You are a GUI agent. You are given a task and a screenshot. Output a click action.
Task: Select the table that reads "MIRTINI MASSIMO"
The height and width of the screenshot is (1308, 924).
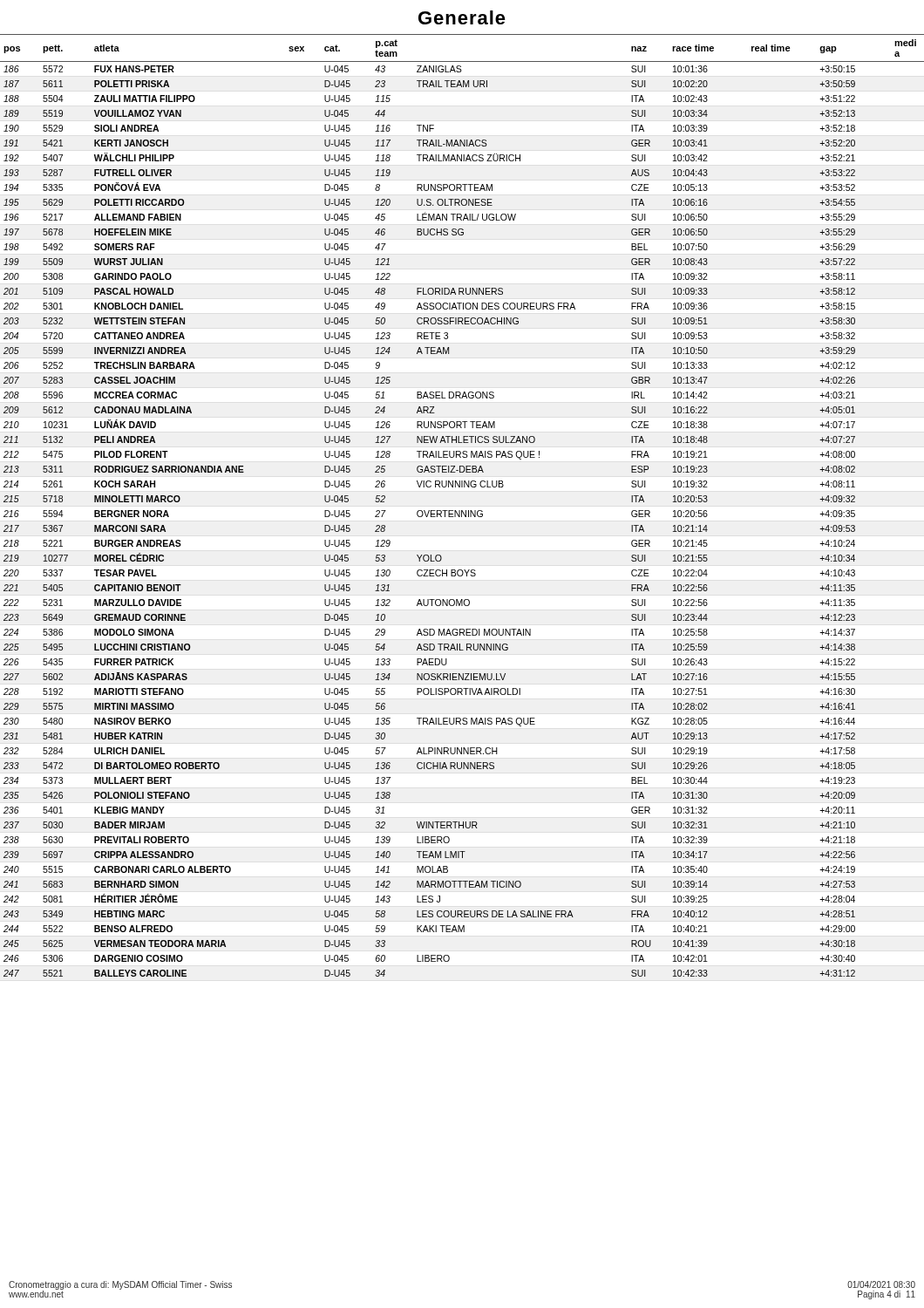pos(462,508)
